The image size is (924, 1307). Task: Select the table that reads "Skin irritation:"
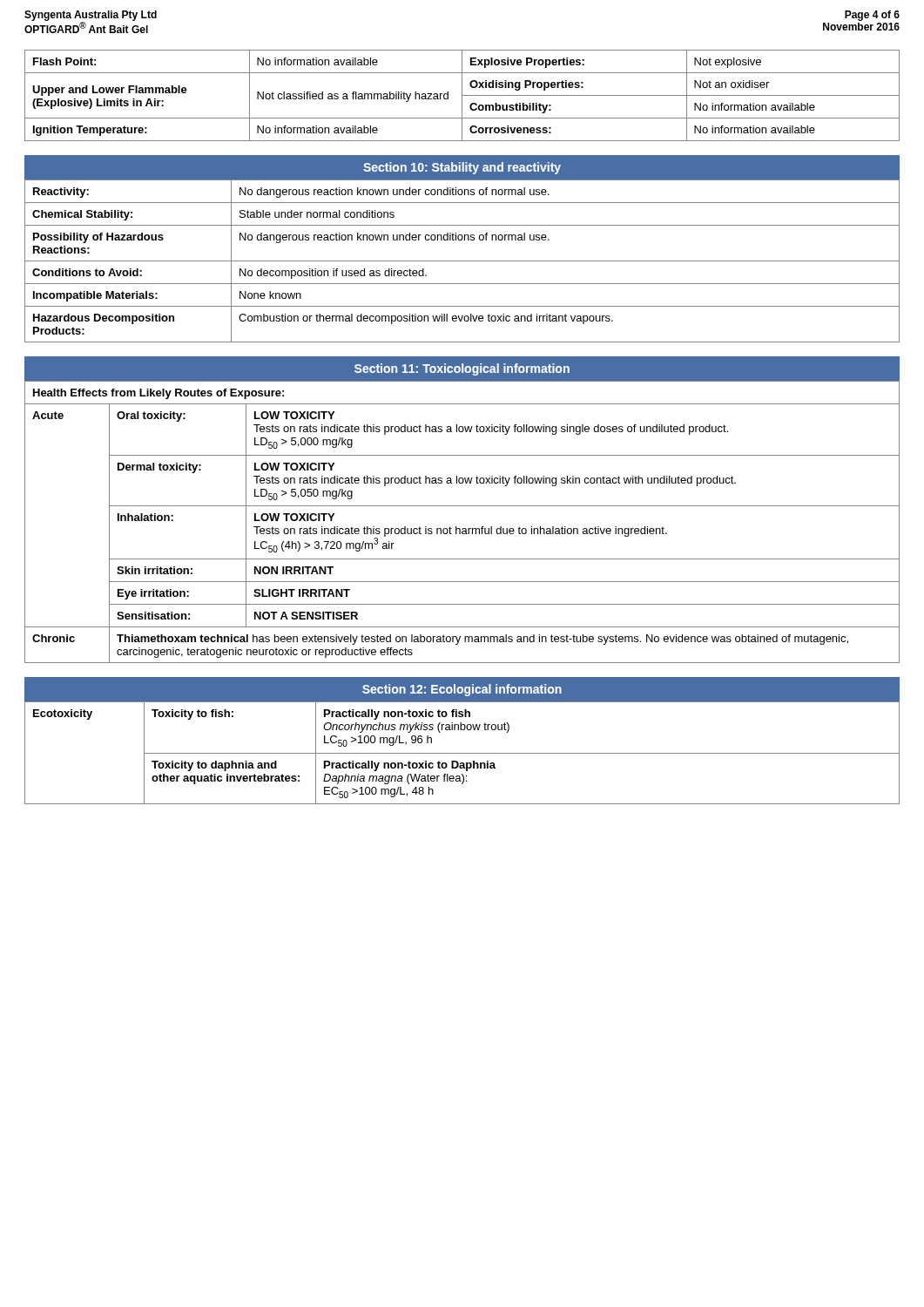click(x=462, y=522)
